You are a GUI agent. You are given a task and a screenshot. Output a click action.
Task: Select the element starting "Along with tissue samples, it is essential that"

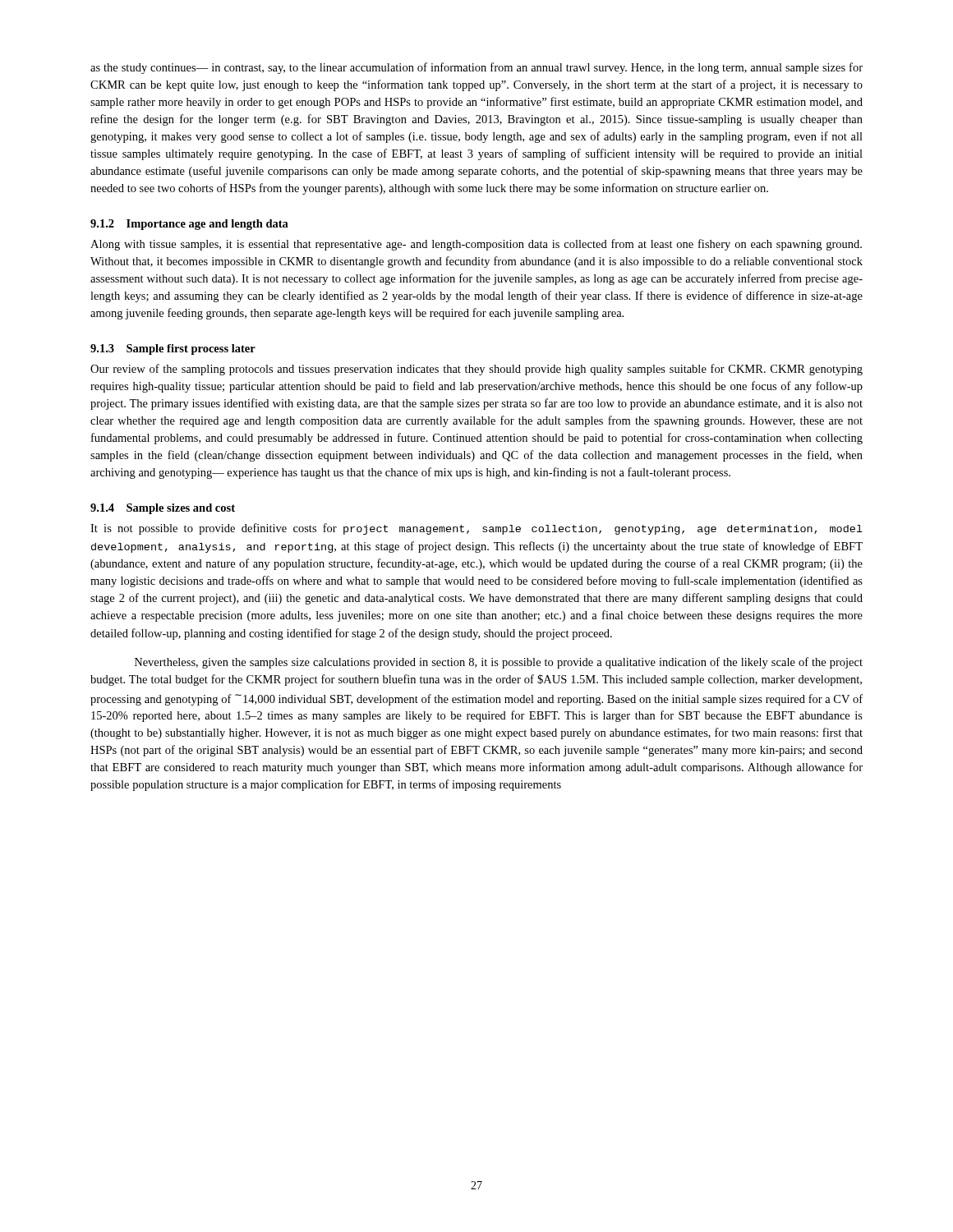(476, 279)
